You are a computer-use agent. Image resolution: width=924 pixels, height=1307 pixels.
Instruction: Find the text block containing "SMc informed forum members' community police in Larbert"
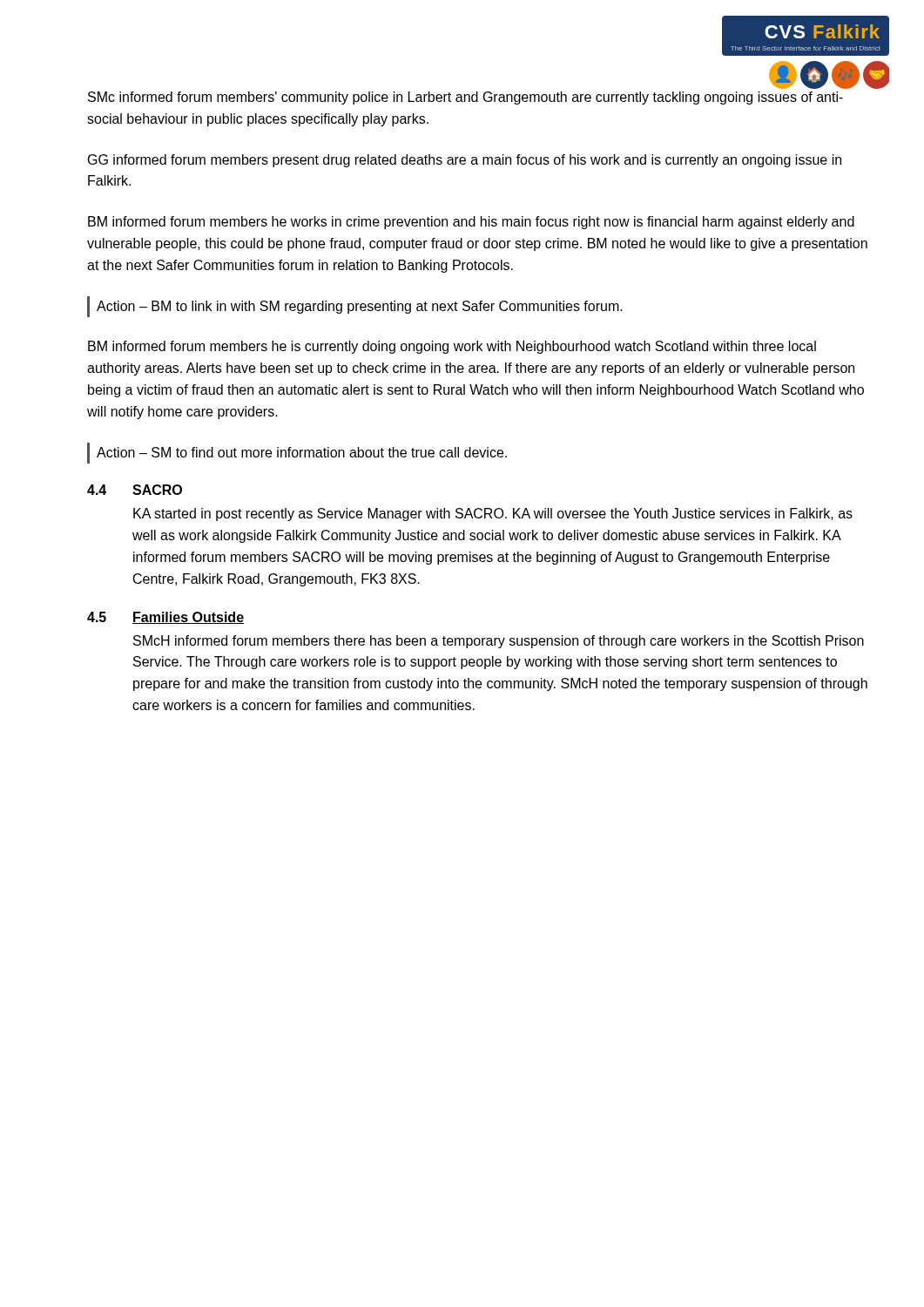pos(465,108)
